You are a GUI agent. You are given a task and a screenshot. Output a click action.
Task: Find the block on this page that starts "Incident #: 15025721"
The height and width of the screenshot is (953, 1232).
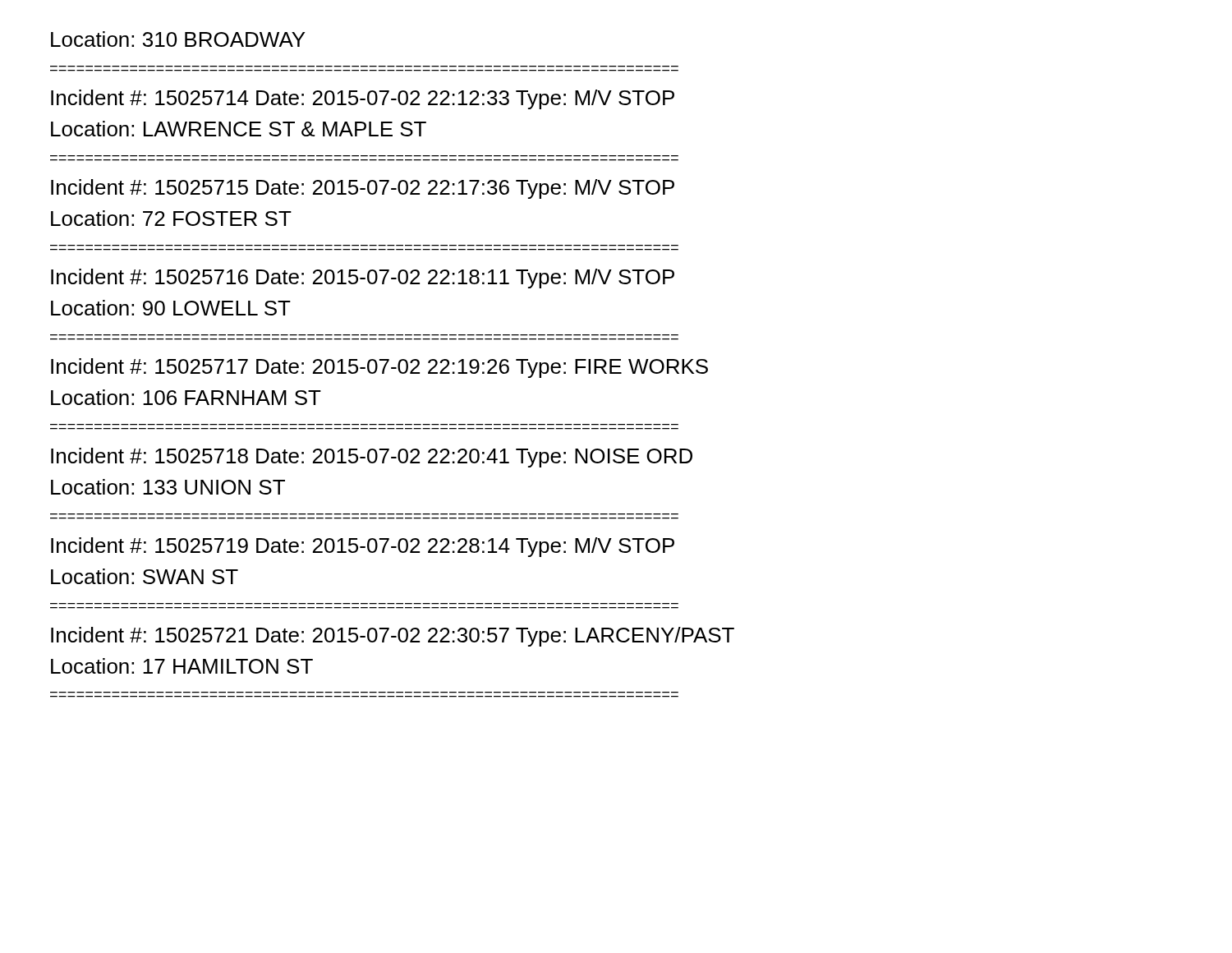point(616,651)
